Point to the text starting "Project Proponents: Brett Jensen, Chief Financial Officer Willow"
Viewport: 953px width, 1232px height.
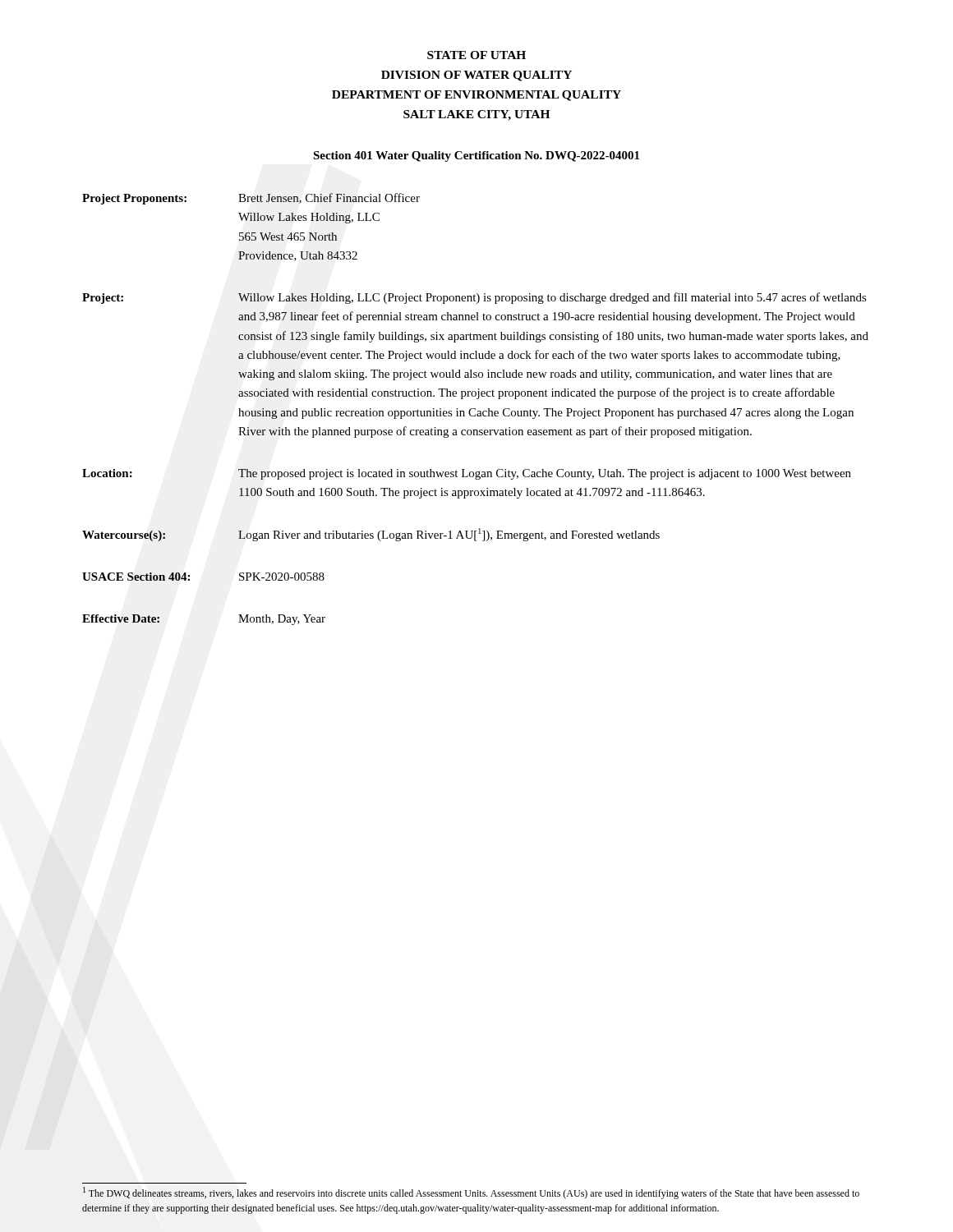click(x=251, y=199)
